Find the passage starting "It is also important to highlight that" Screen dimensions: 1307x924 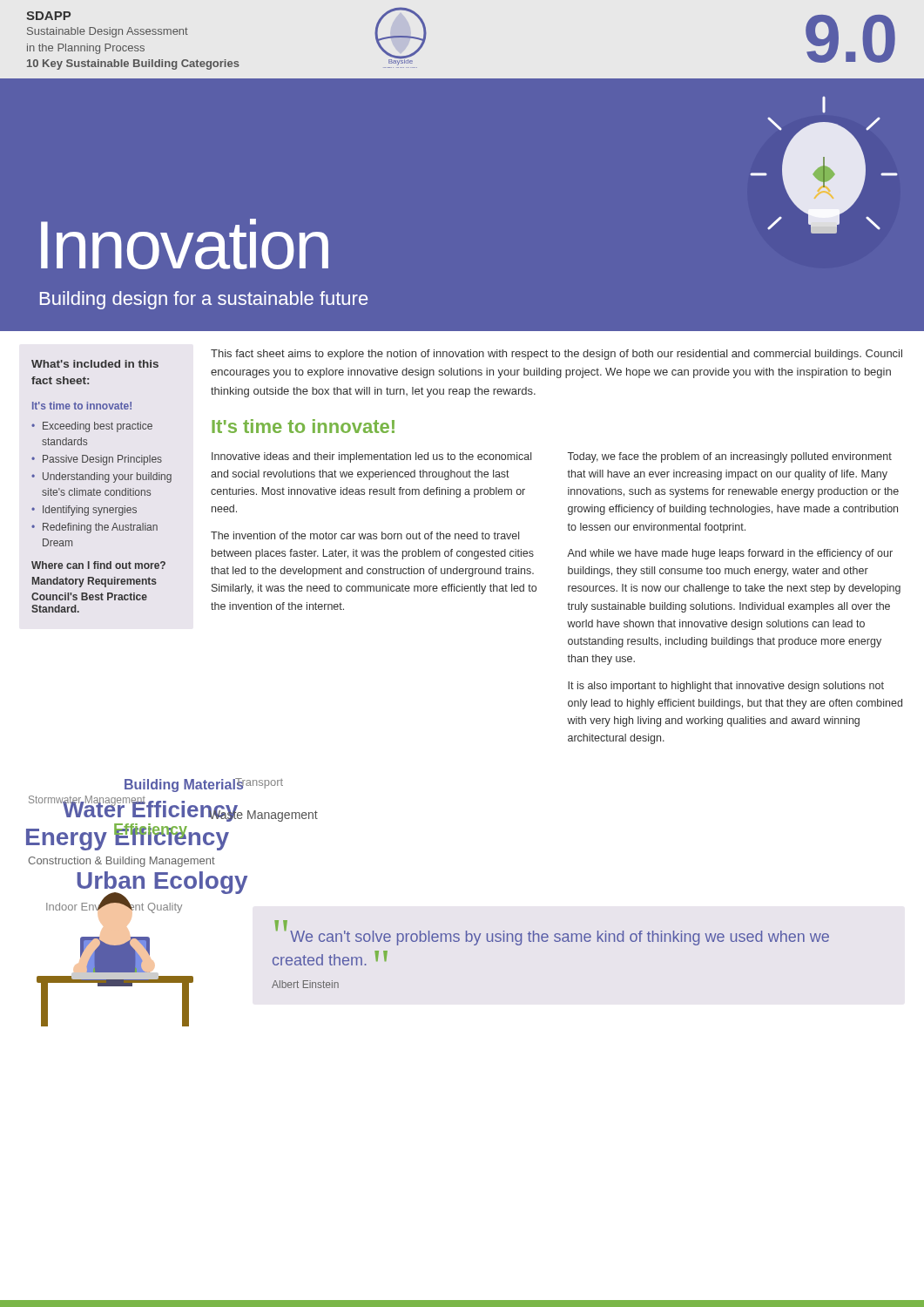pos(735,712)
